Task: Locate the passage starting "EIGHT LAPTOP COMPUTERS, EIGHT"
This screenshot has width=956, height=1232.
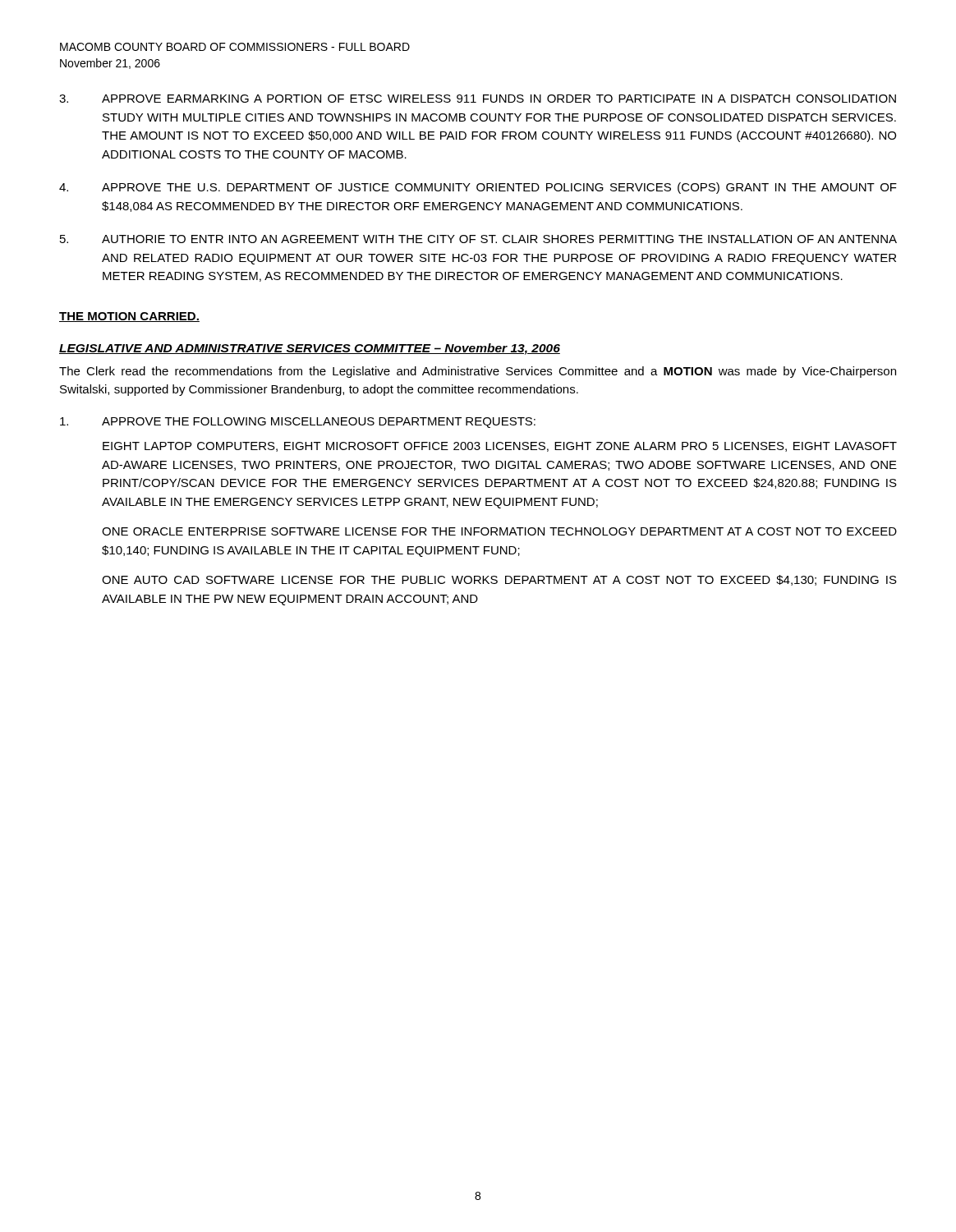Action: [499, 473]
